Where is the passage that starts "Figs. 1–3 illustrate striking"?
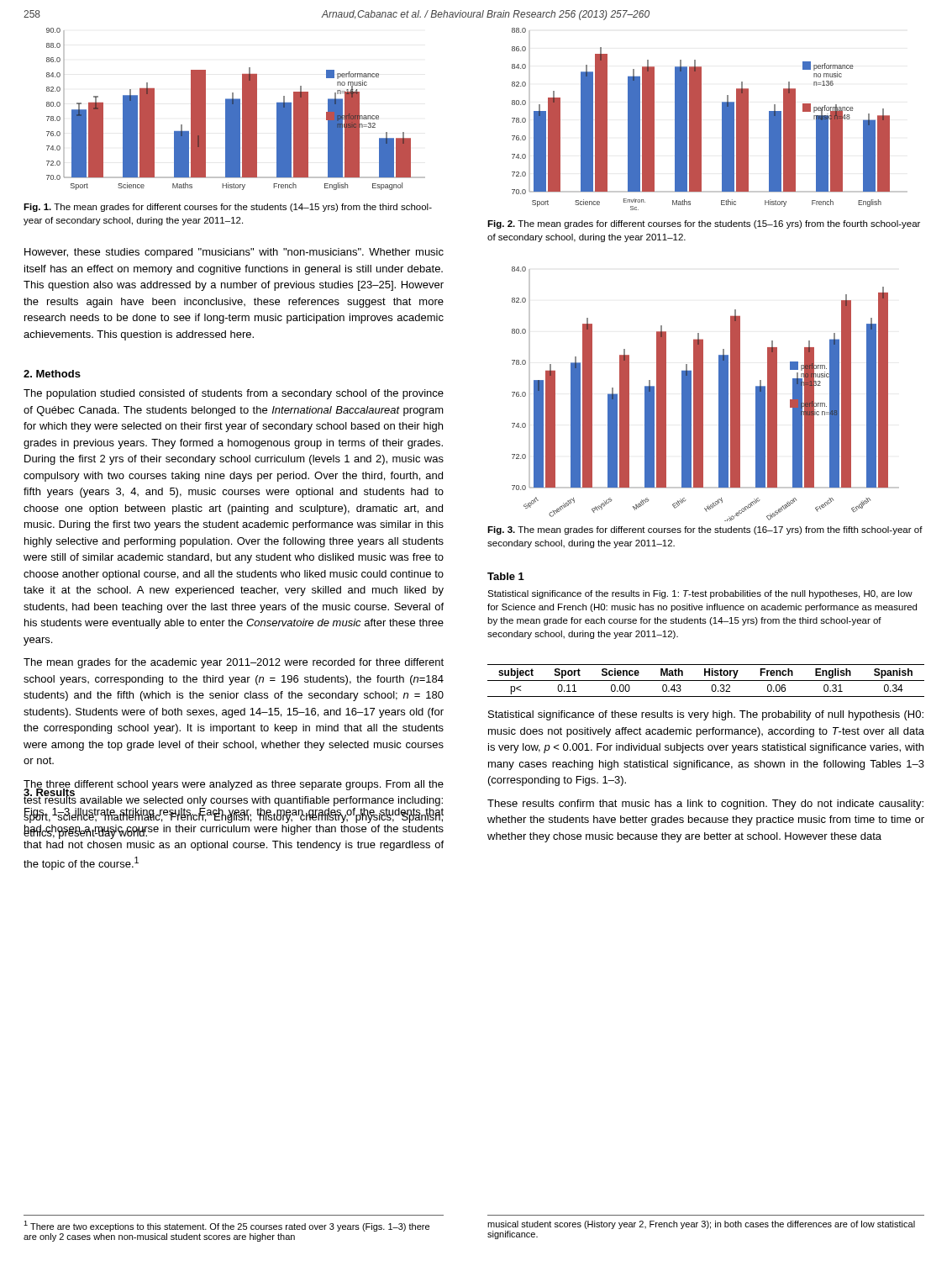 234,838
